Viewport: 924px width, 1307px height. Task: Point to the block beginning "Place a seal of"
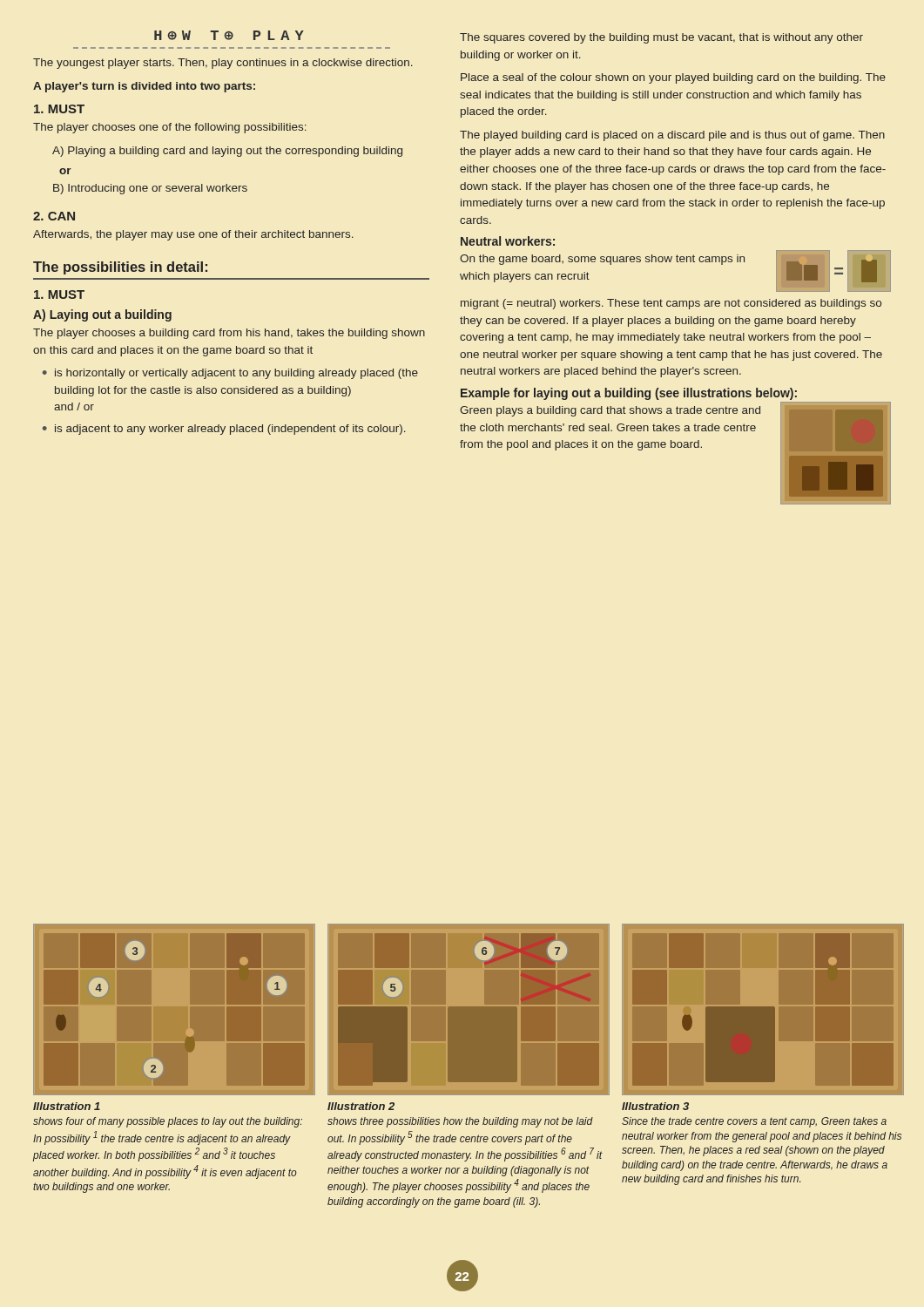click(675, 95)
